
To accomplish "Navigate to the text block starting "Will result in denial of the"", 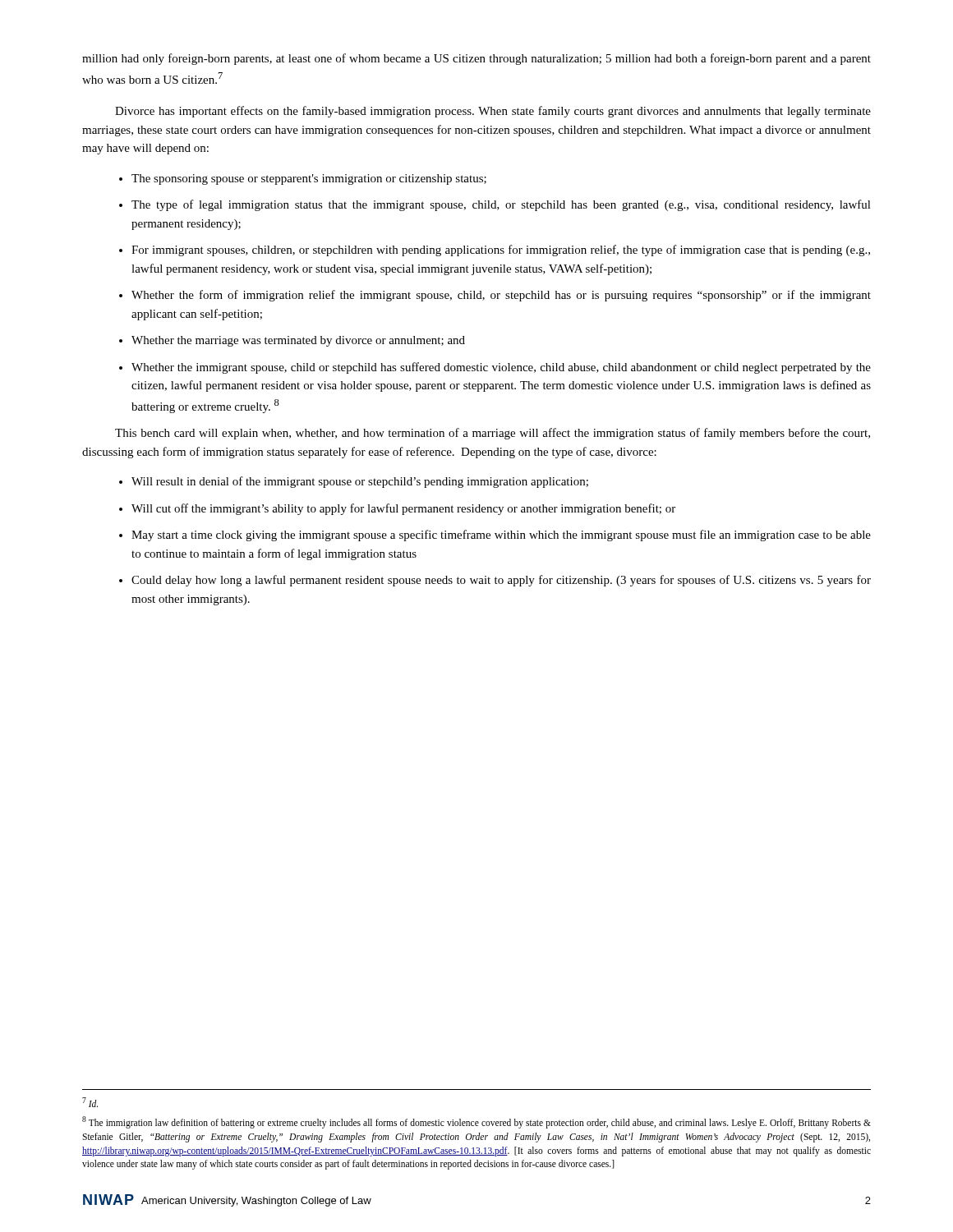I will coord(360,481).
